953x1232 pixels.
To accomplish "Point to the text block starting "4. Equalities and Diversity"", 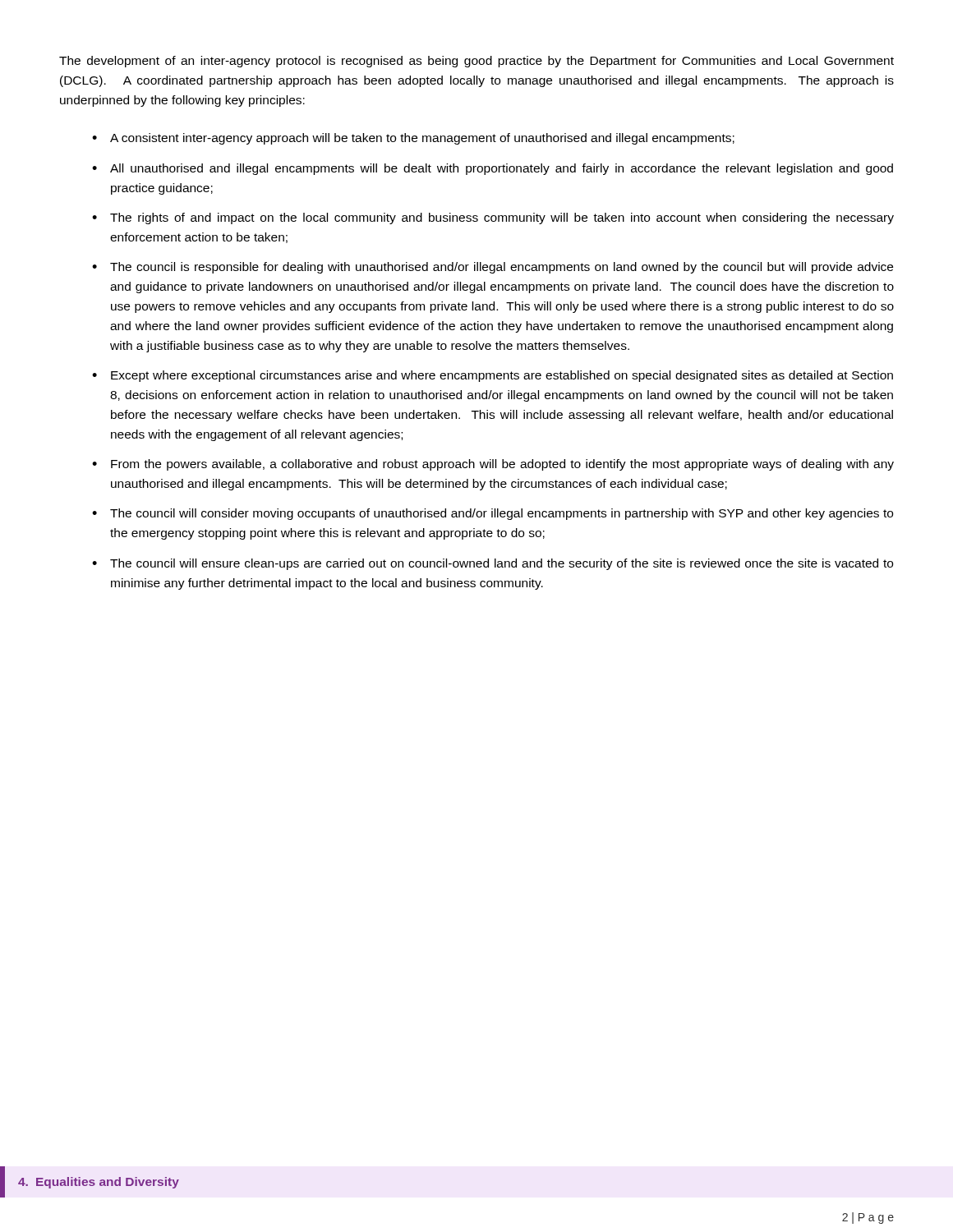I will [99, 1182].
